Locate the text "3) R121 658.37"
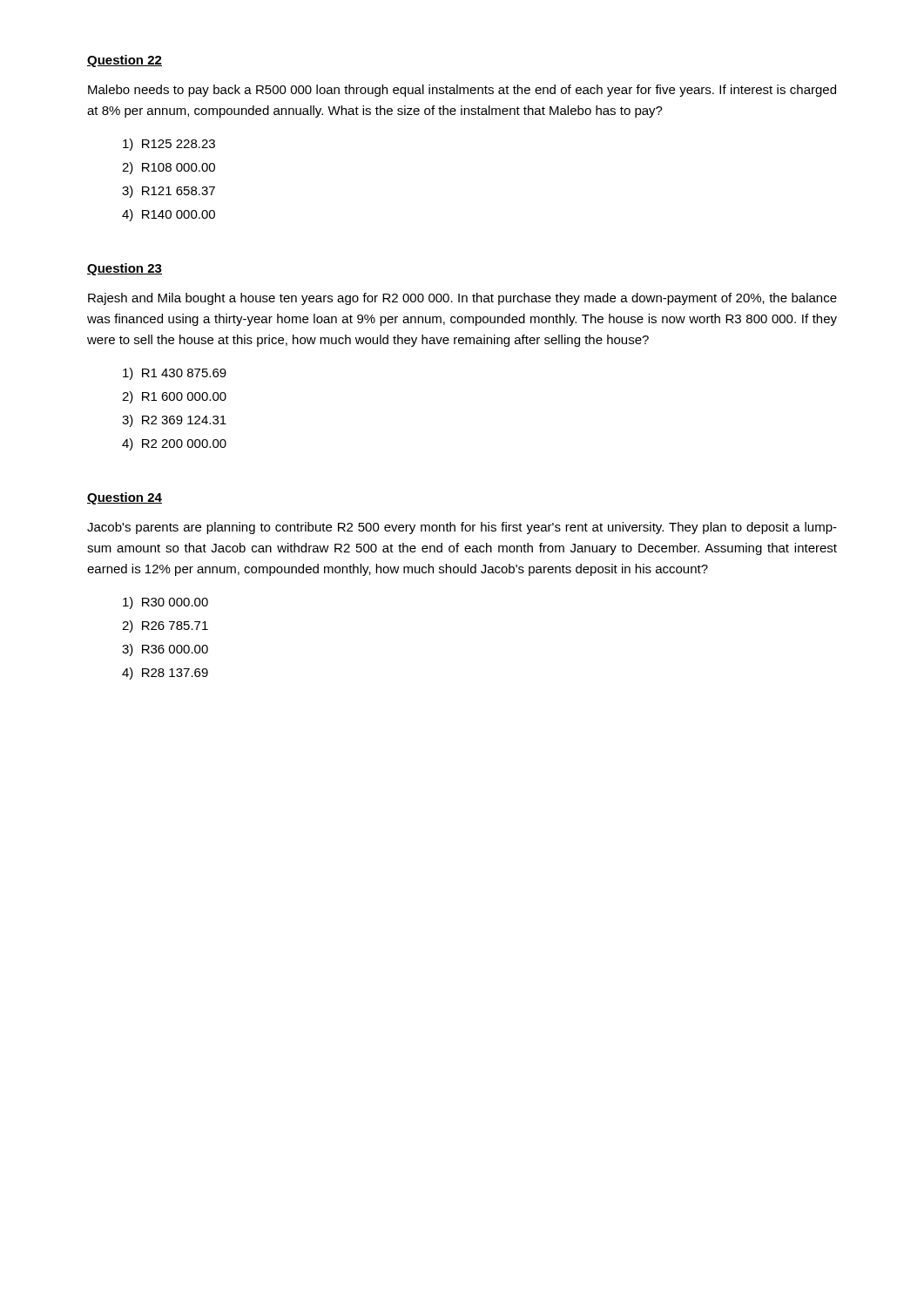 pyautogui.click(x=169, y=190)
